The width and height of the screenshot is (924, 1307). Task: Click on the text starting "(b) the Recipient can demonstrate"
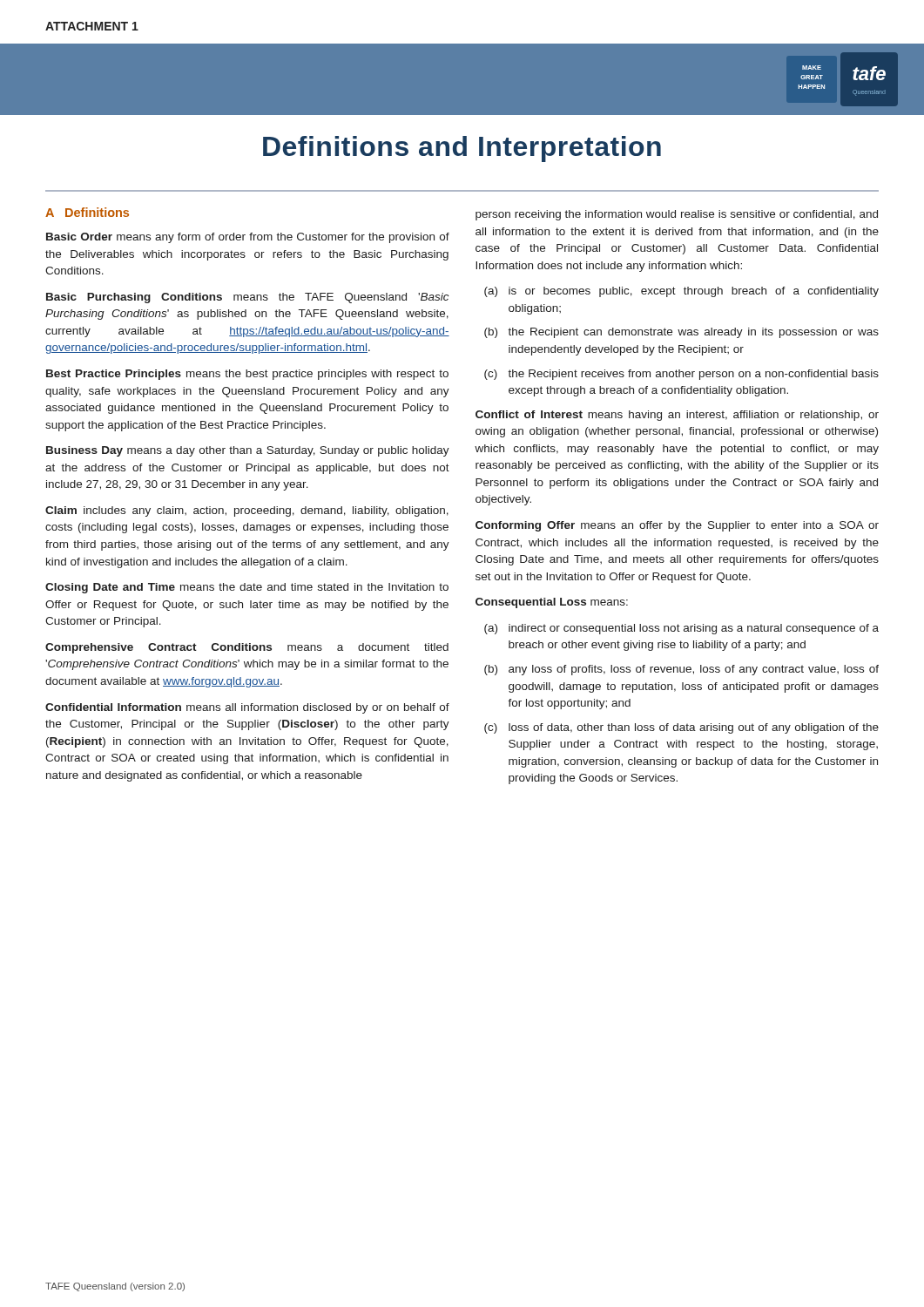(681, 341)
